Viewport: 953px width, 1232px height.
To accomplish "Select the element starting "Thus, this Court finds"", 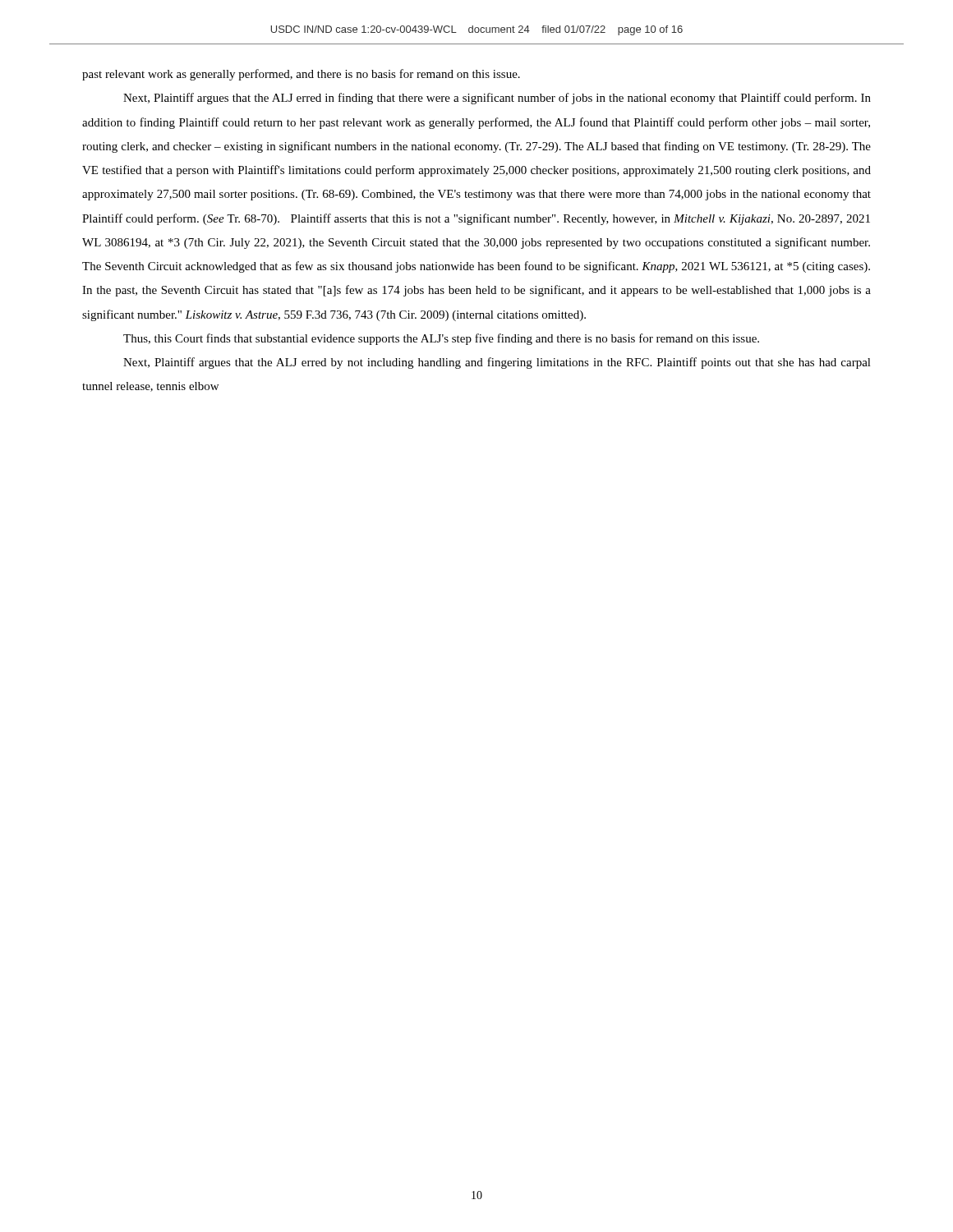I will pos(476,339).
